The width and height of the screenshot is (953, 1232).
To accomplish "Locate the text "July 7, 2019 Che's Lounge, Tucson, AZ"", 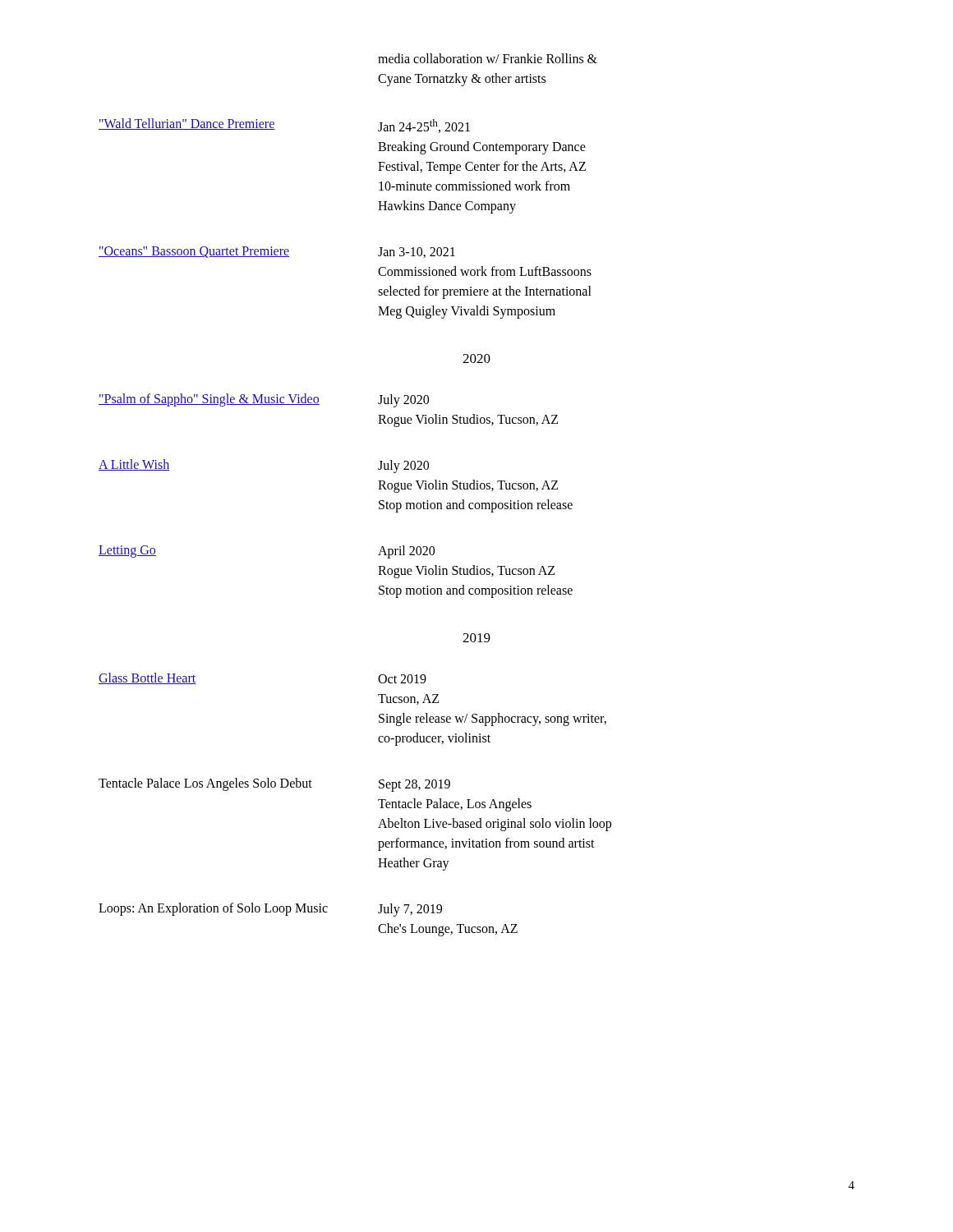I will [x=448, y=919].
